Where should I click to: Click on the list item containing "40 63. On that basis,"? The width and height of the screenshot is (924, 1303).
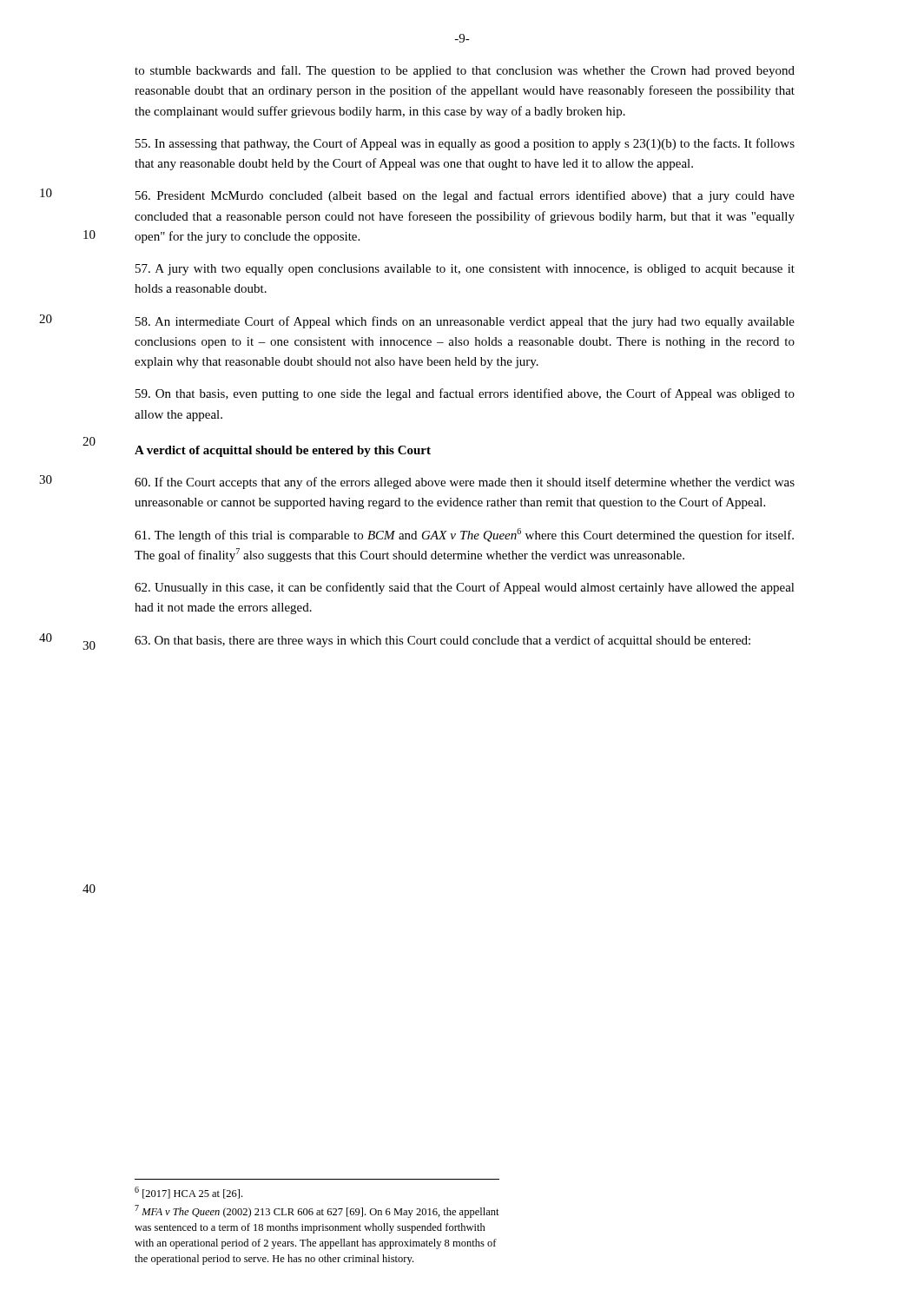[x=443, y=640]
